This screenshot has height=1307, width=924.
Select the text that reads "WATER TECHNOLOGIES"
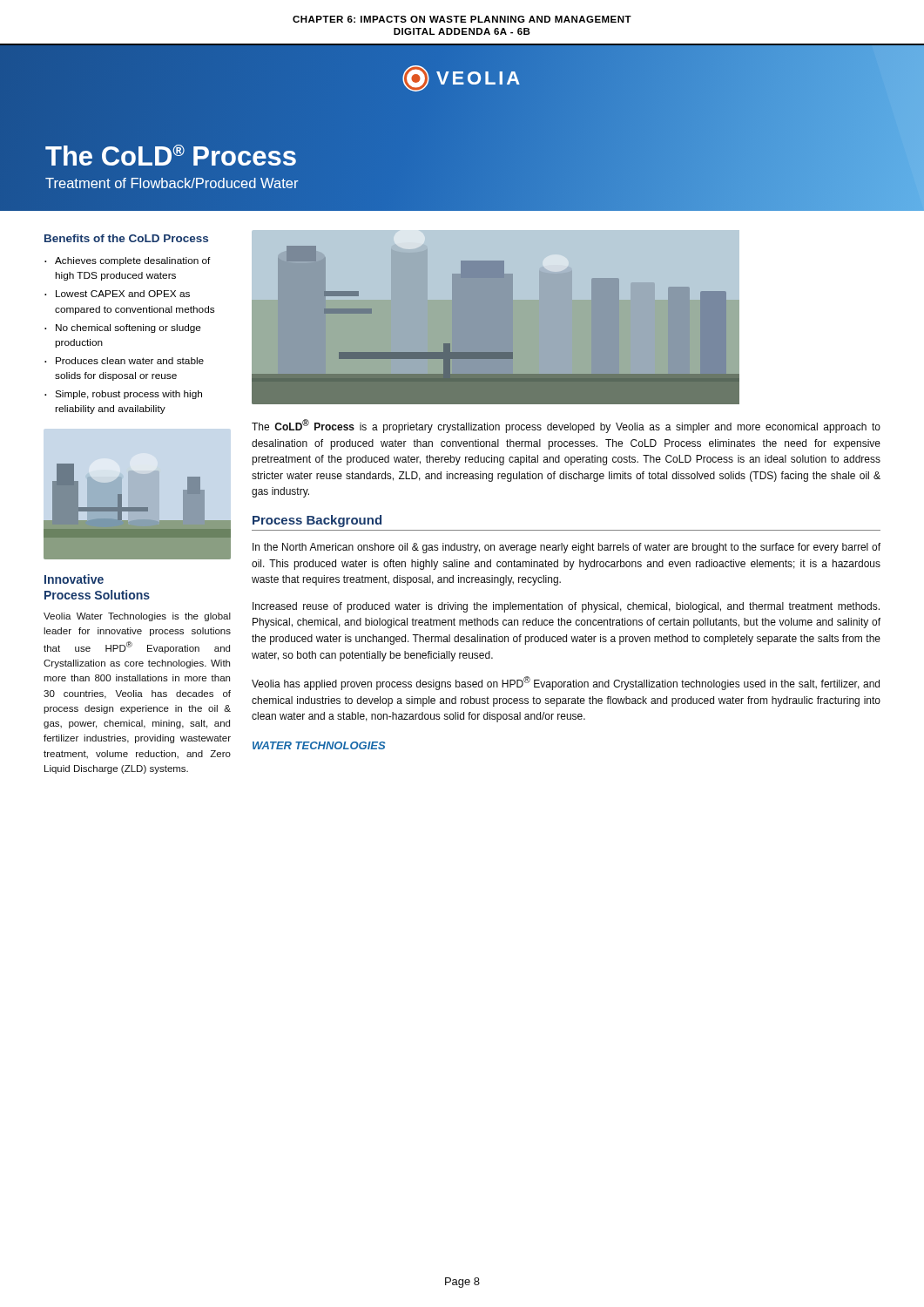(x=319, y=745)
